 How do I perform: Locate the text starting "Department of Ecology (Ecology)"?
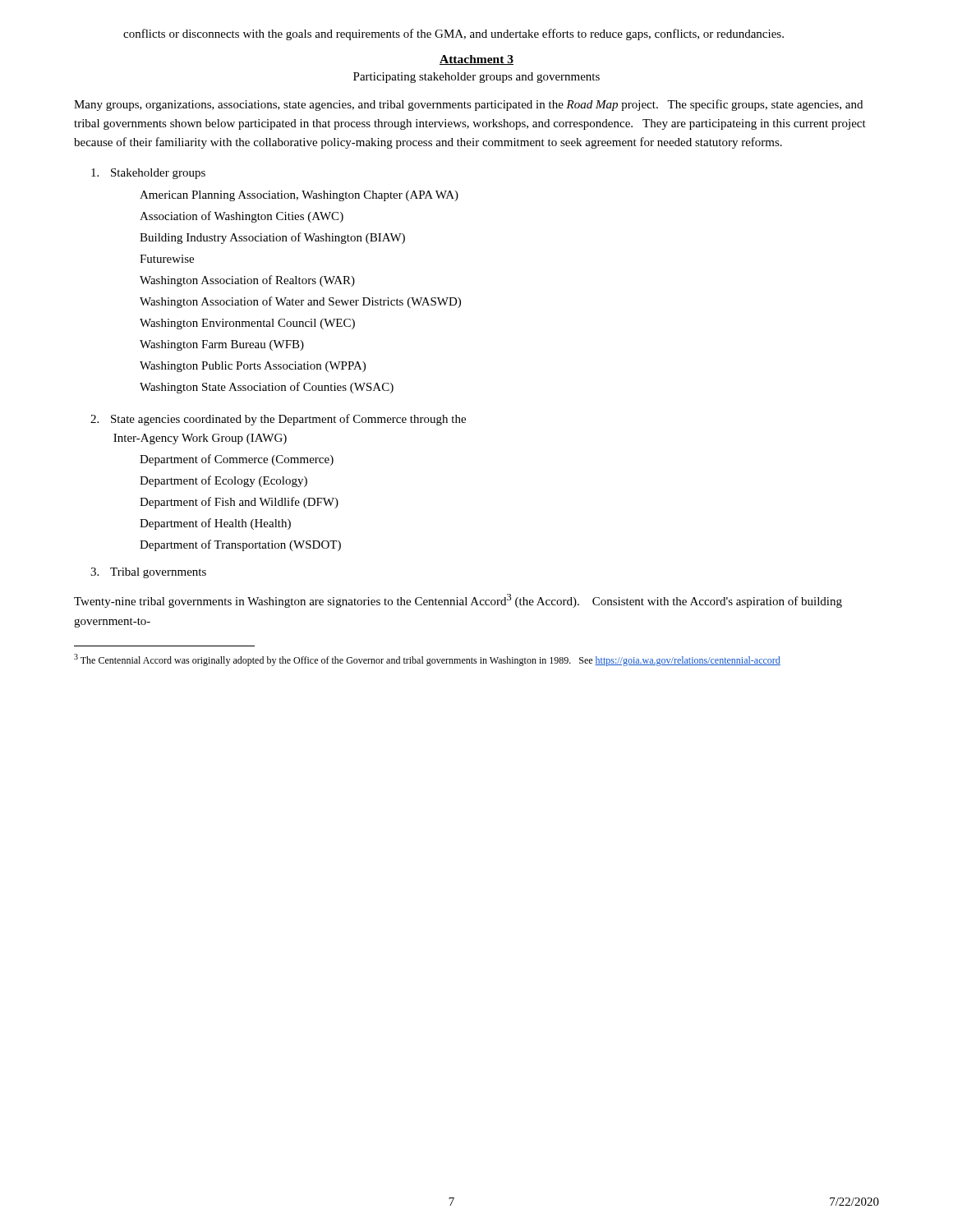(x=224, y=480)
